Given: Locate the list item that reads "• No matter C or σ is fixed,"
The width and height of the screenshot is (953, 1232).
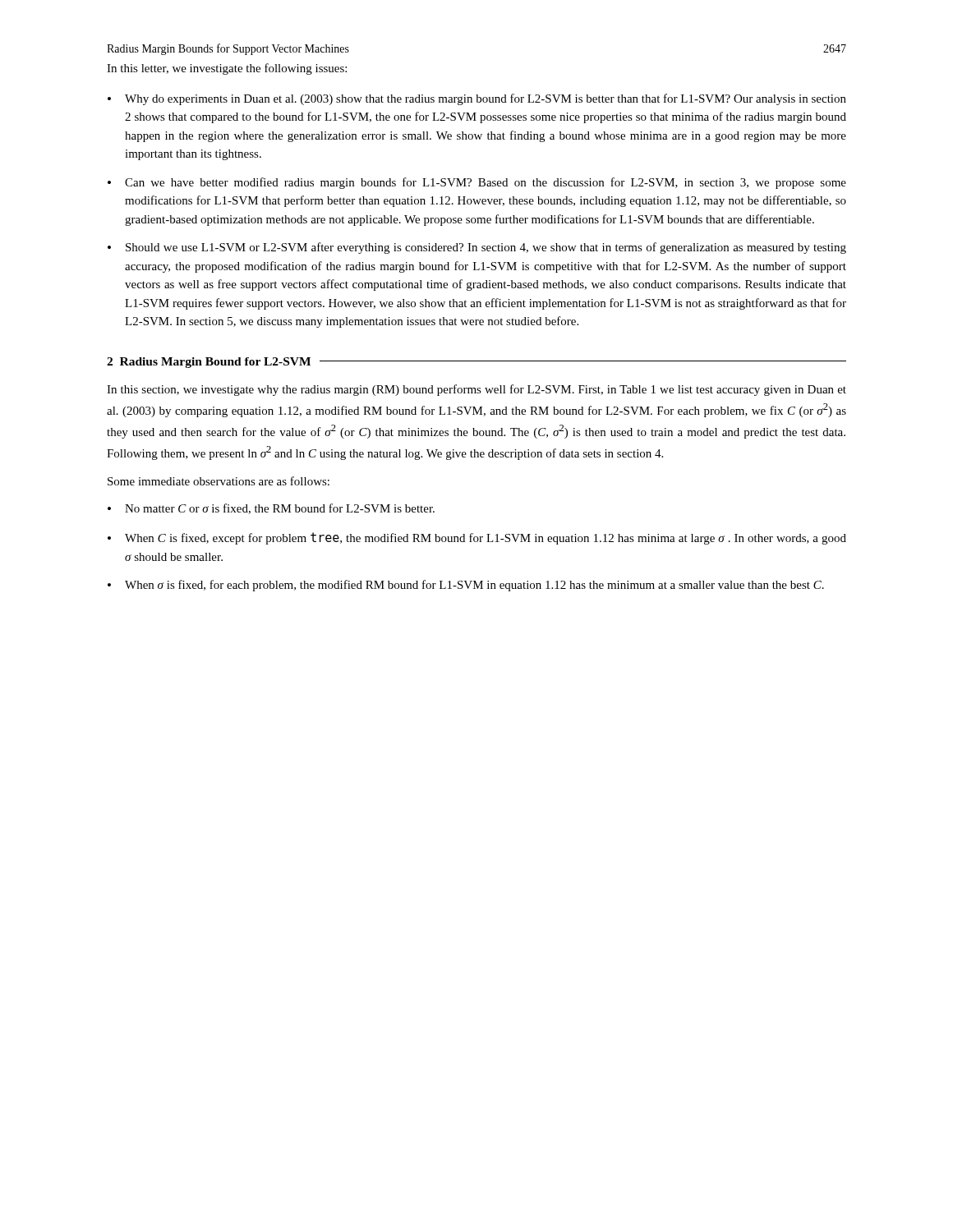Looking at the screenshot, I should click(271, 509).
